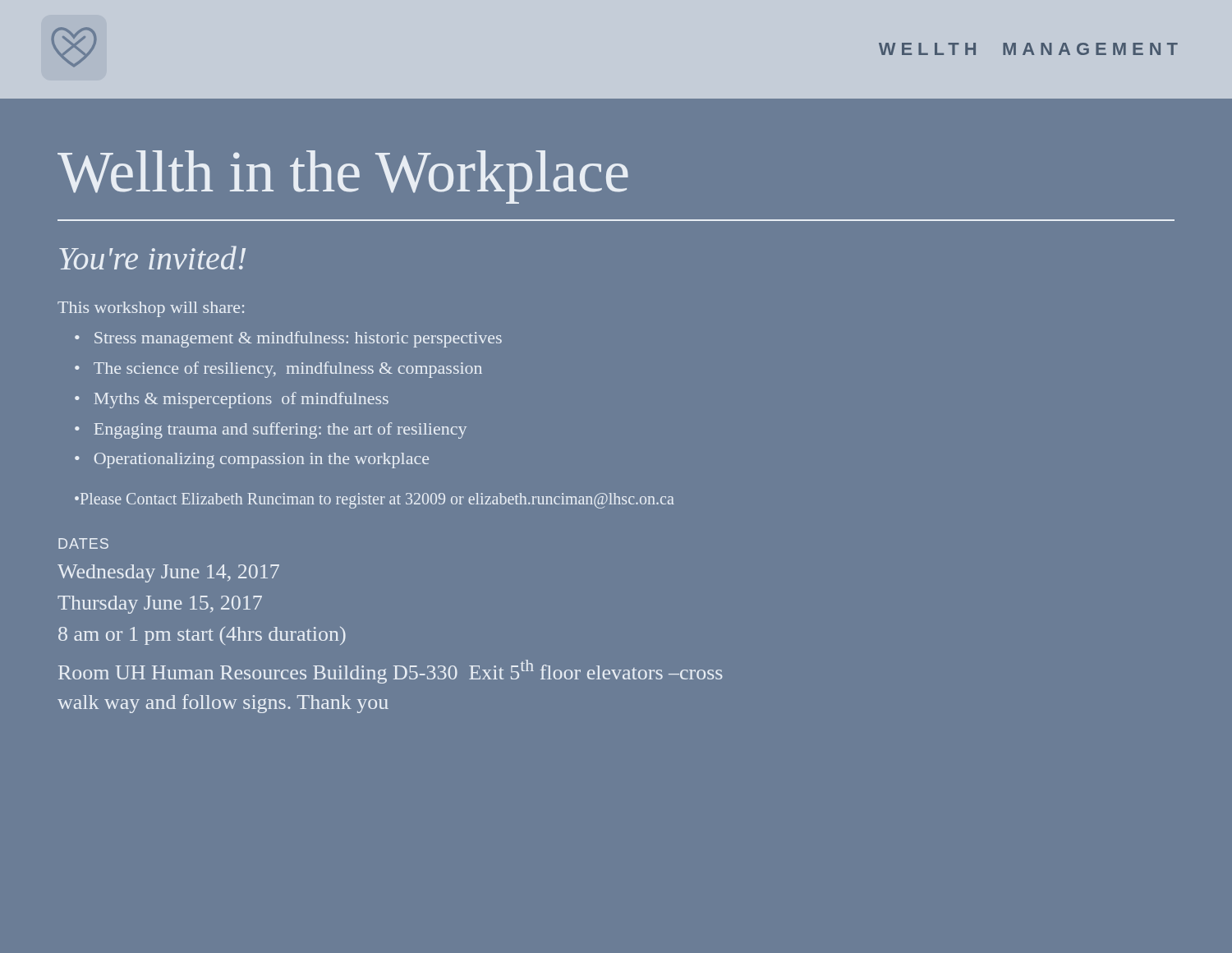Image resolution: width=1232 pixels, height=953 pixels.
Task: Click on the list item with the text "•Please Contact Elizabeth Runciman to"
Action: point(624,496)
